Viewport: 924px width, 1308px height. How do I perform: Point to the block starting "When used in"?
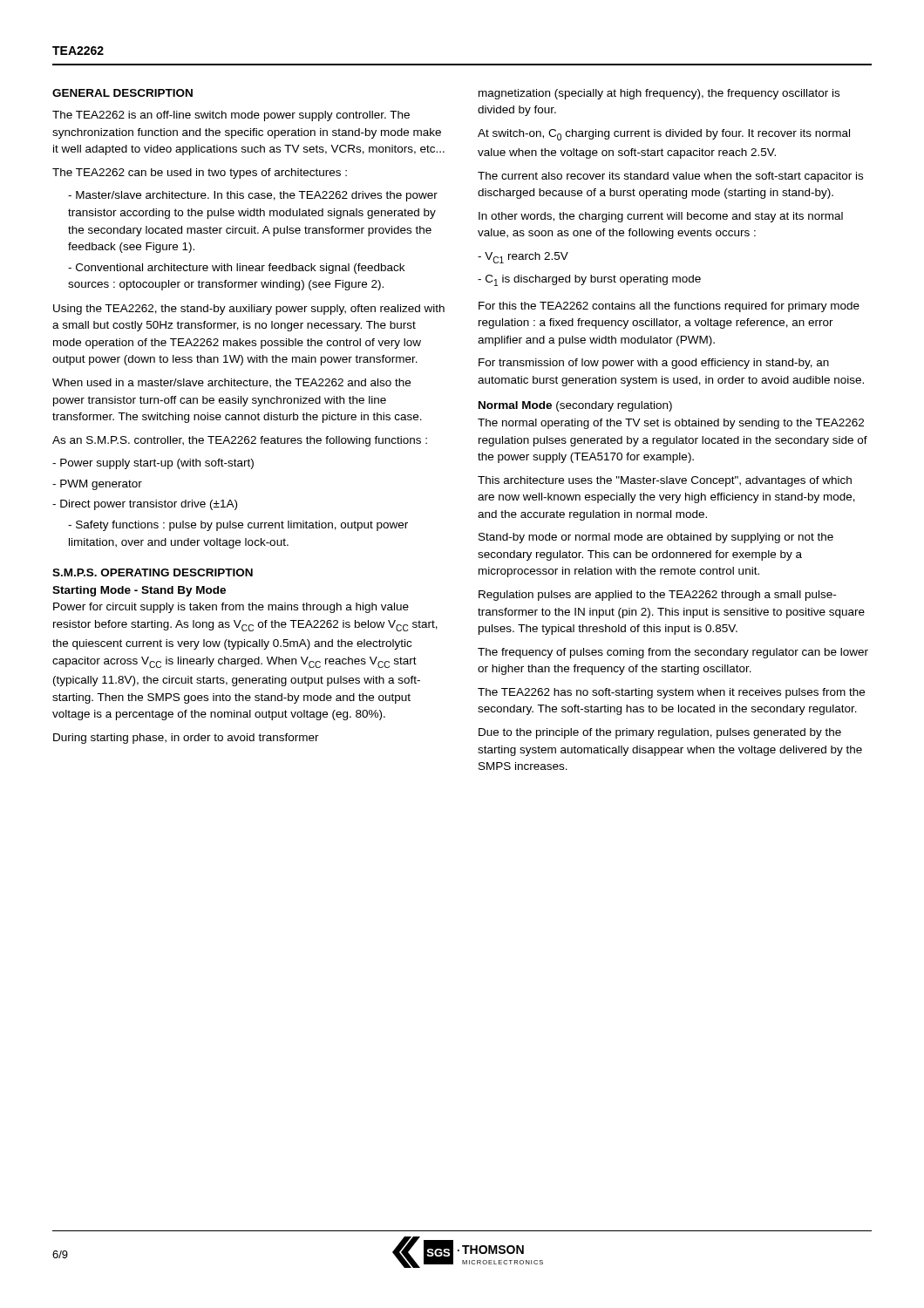pyautogui.click(x=249, y=400)
